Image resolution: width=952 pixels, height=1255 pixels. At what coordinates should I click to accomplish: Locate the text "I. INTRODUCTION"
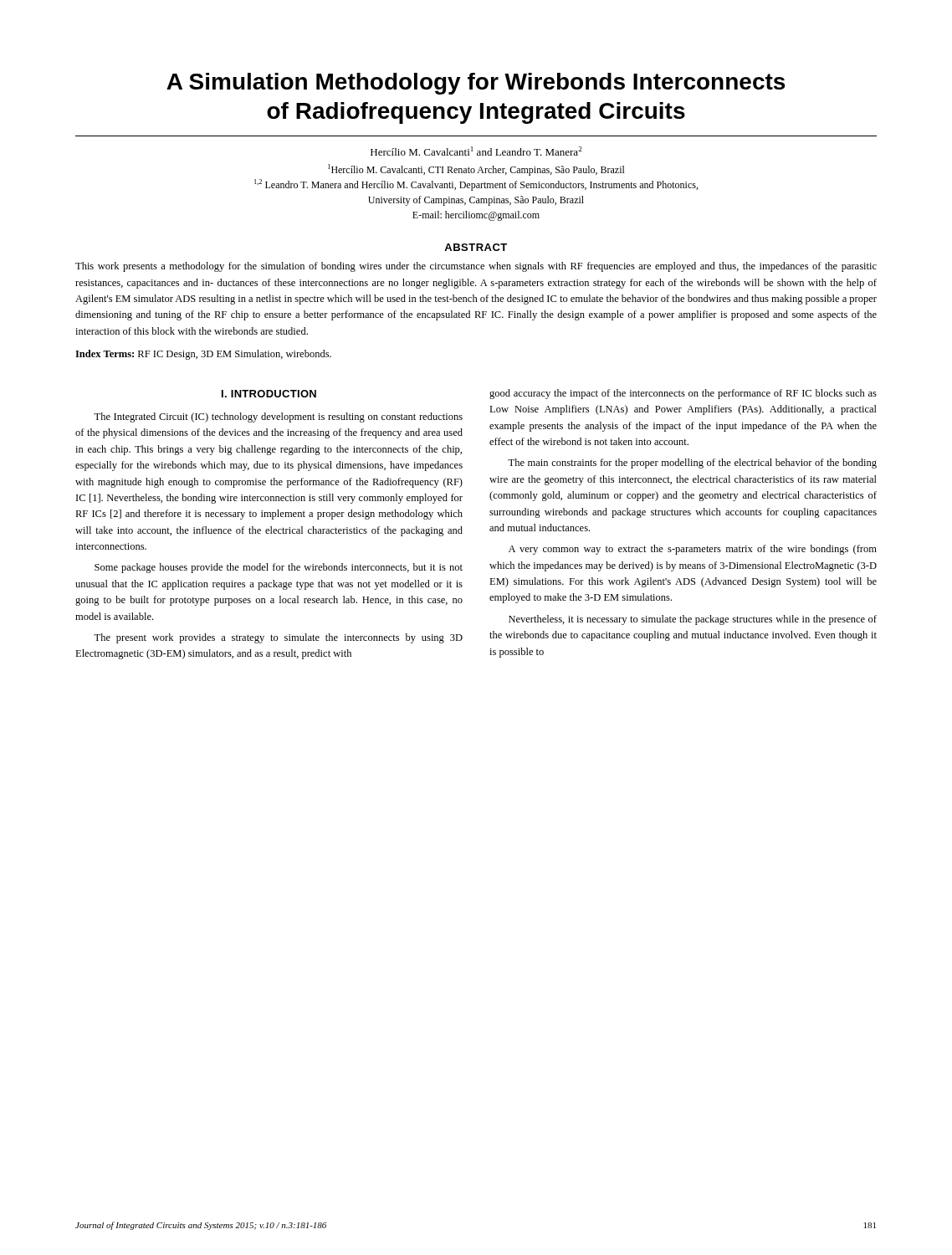click(269, 394)
